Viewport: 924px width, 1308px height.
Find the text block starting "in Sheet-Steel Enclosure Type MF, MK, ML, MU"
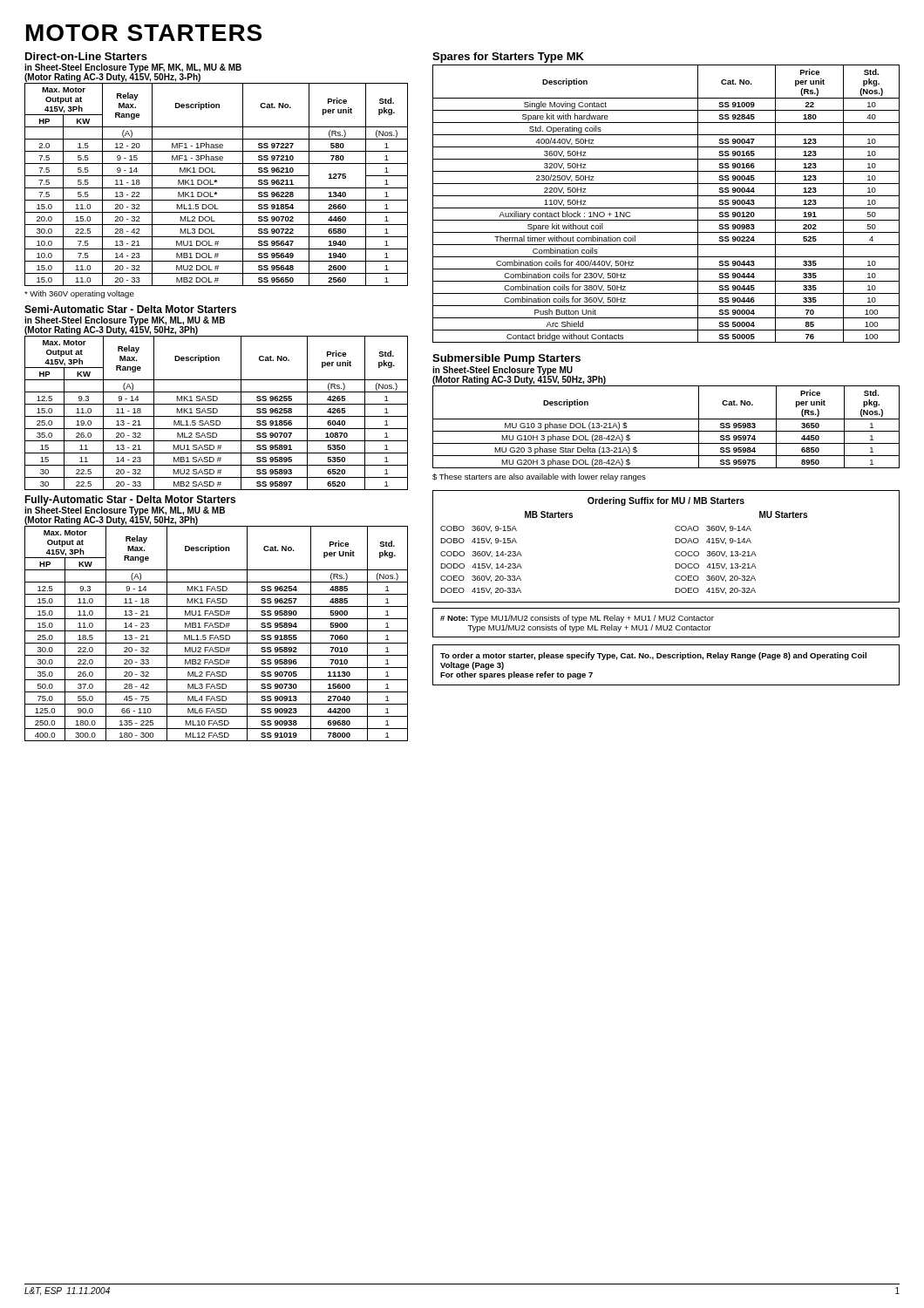(133, 72)
